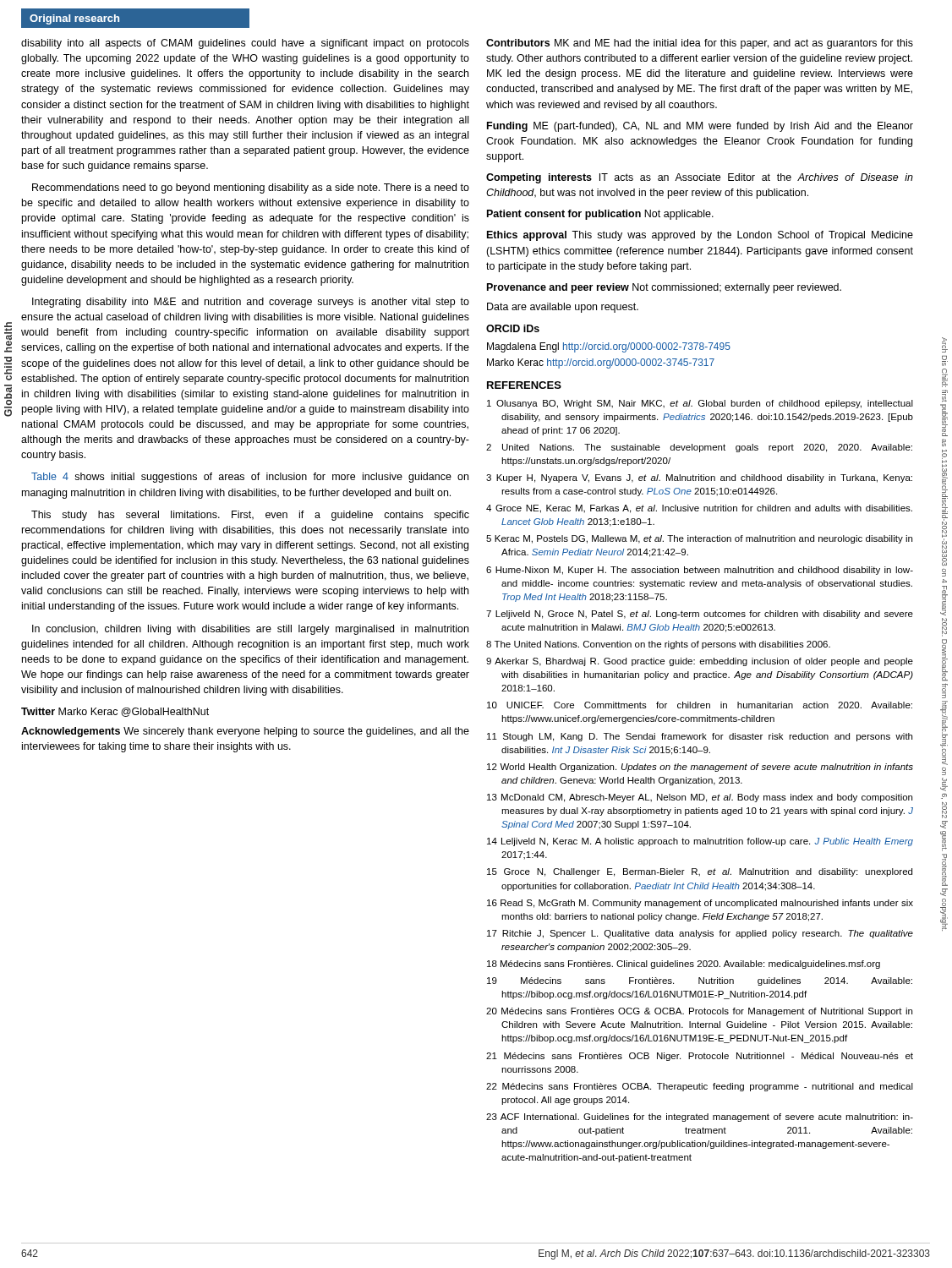Image resolution: width=952 pixels, height=1268 pixels.
Task: Locate the block starting "Competing interests IT acts as an Associate Editor"
Action: click(x=700, y=185)
